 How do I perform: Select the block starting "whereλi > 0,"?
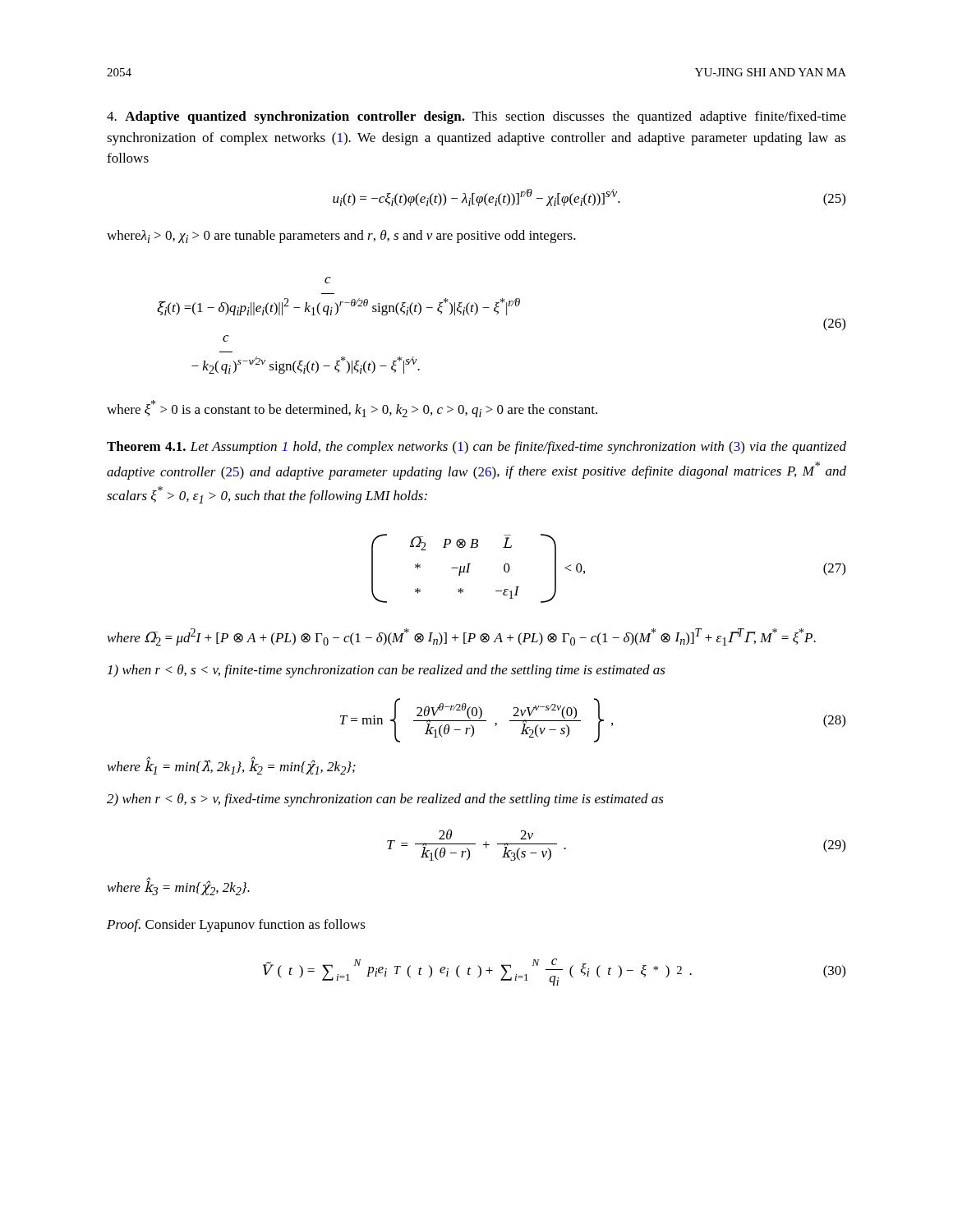[342, 236]
